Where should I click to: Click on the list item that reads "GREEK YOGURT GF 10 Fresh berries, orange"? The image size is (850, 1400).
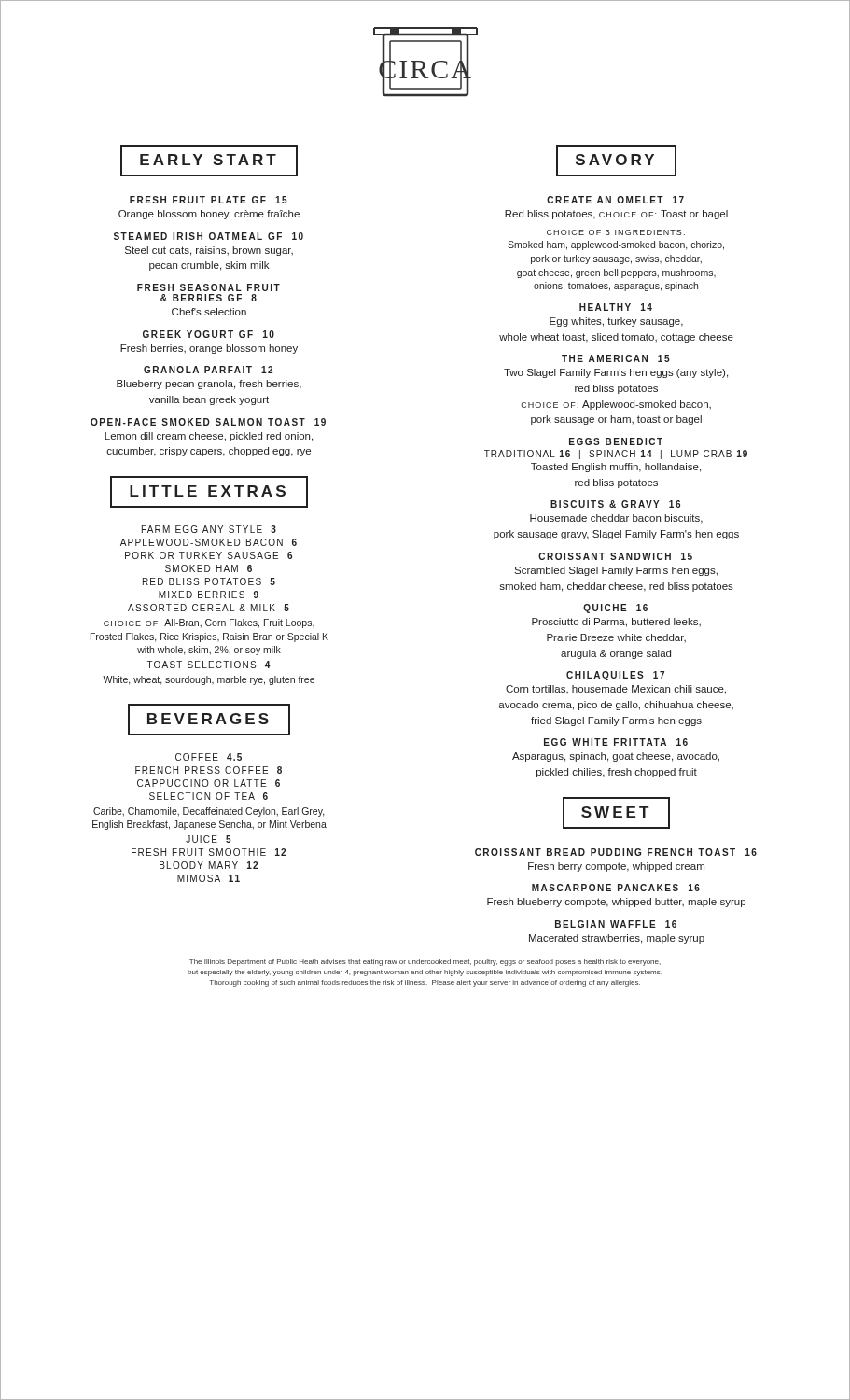point(209,343)
